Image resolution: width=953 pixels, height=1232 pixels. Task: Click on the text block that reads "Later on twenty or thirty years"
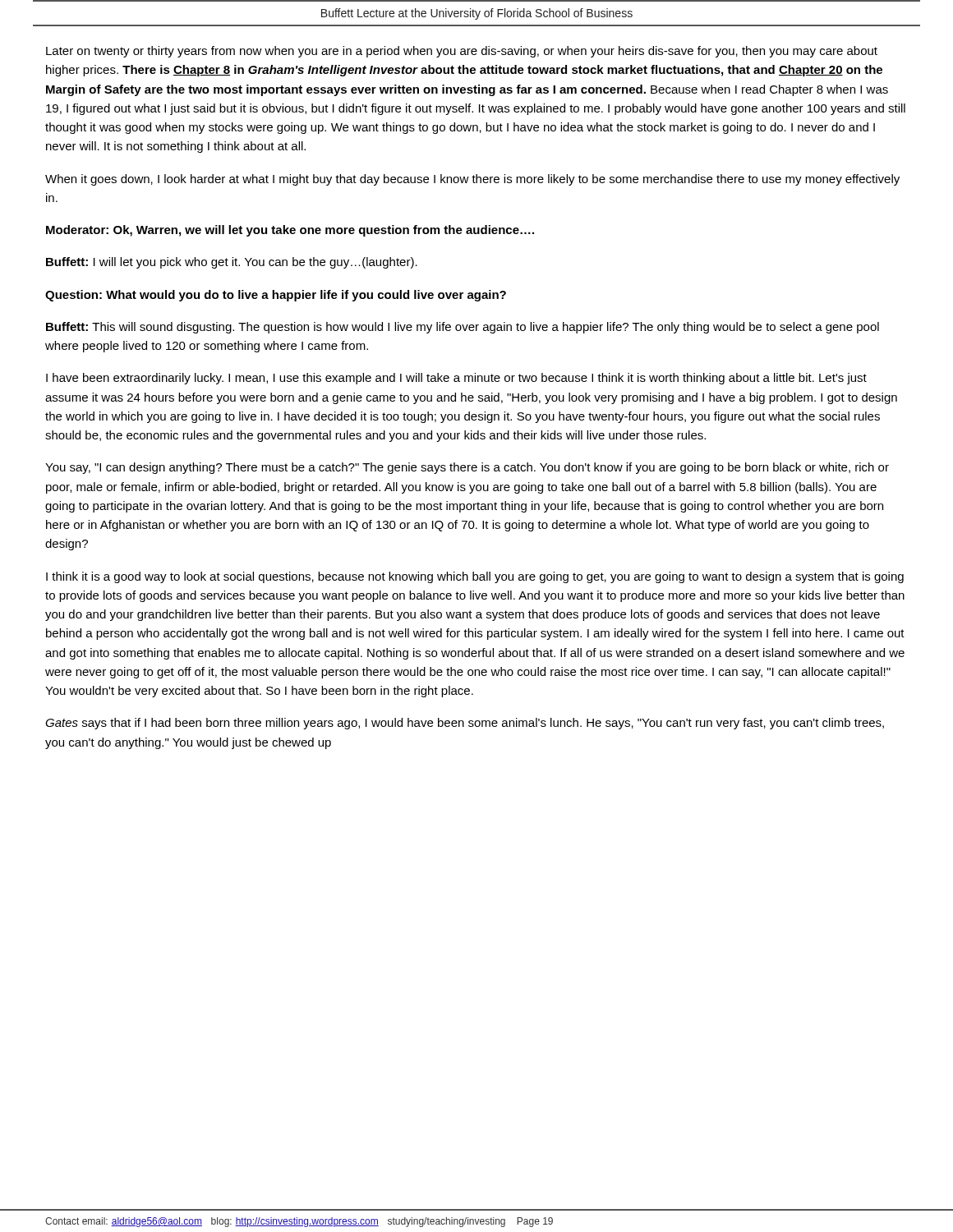coord(476,98)
